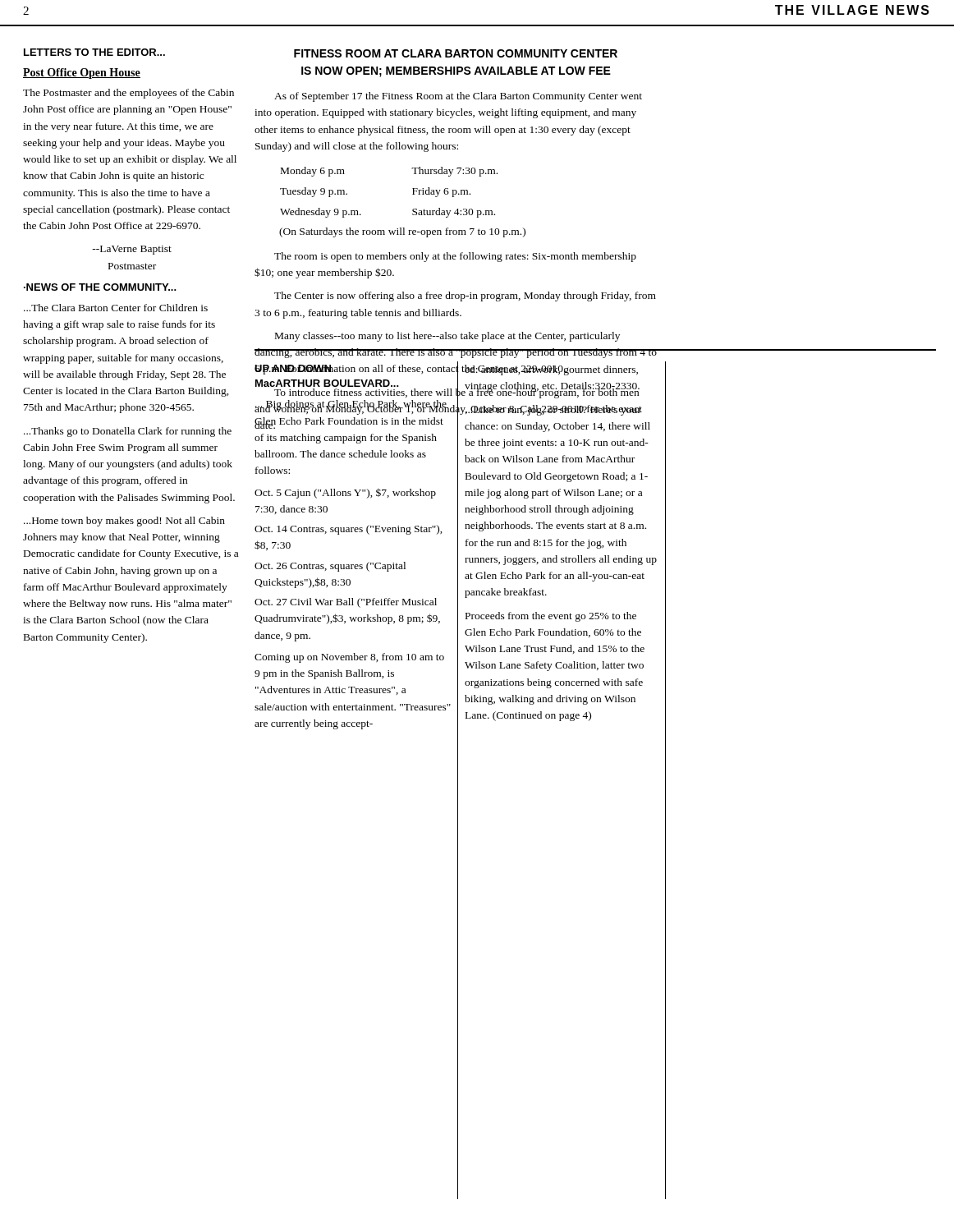Select the element starting "Oct. 14 Contras, squares ("Evening"

coord(349,537)
